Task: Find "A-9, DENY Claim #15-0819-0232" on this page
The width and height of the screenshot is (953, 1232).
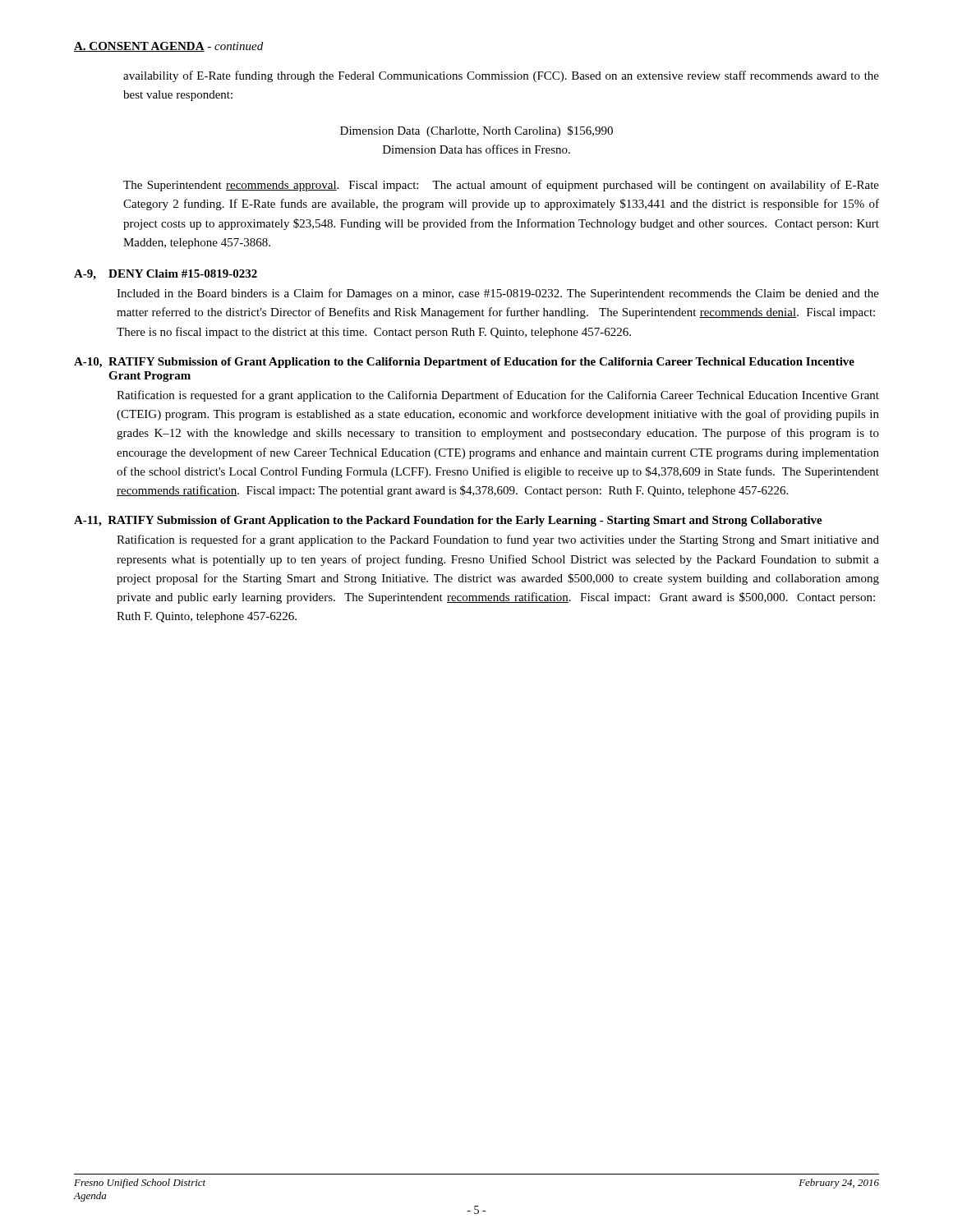Action: [x=166, y=274]
